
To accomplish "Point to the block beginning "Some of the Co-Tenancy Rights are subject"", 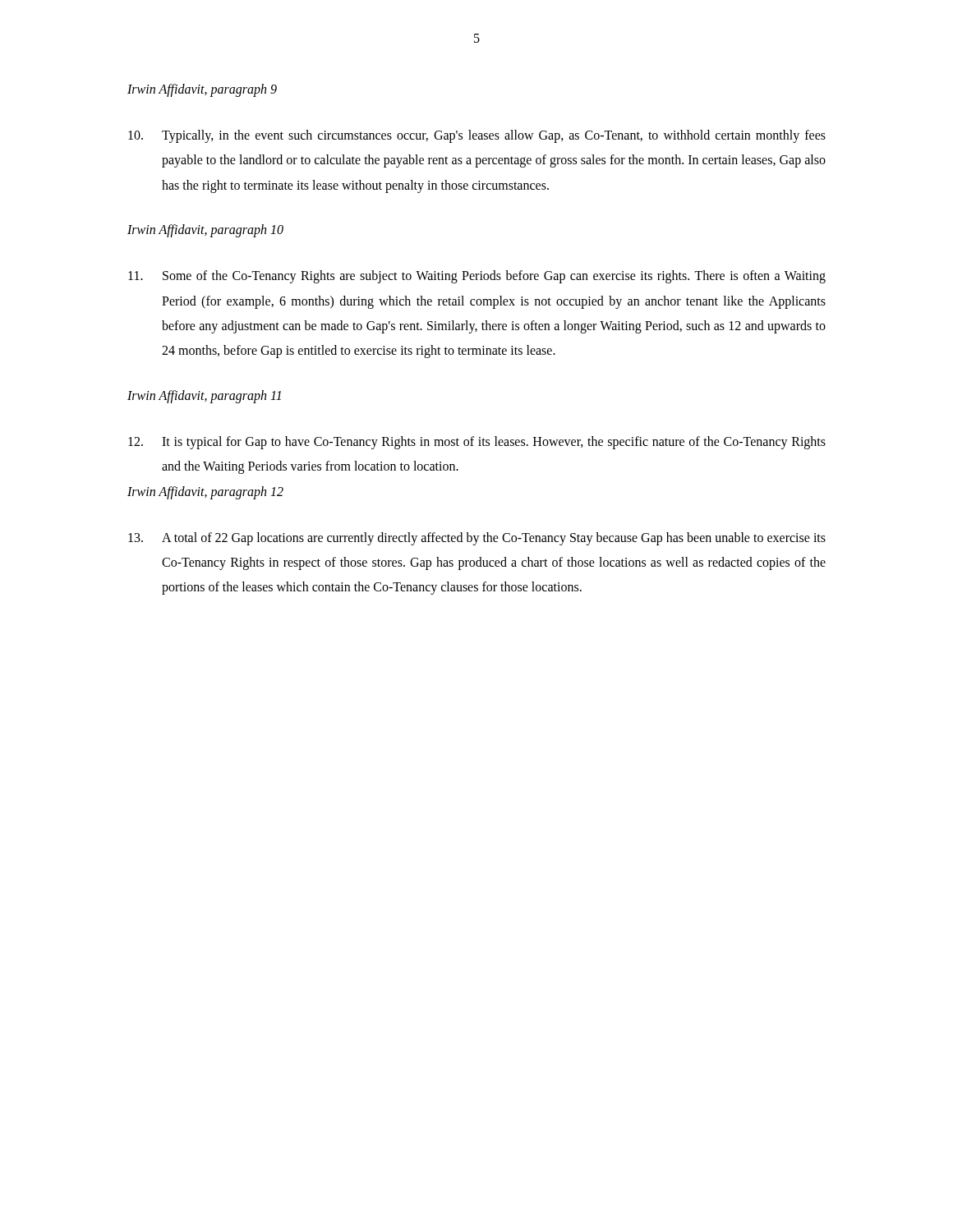I will [476, 314].
